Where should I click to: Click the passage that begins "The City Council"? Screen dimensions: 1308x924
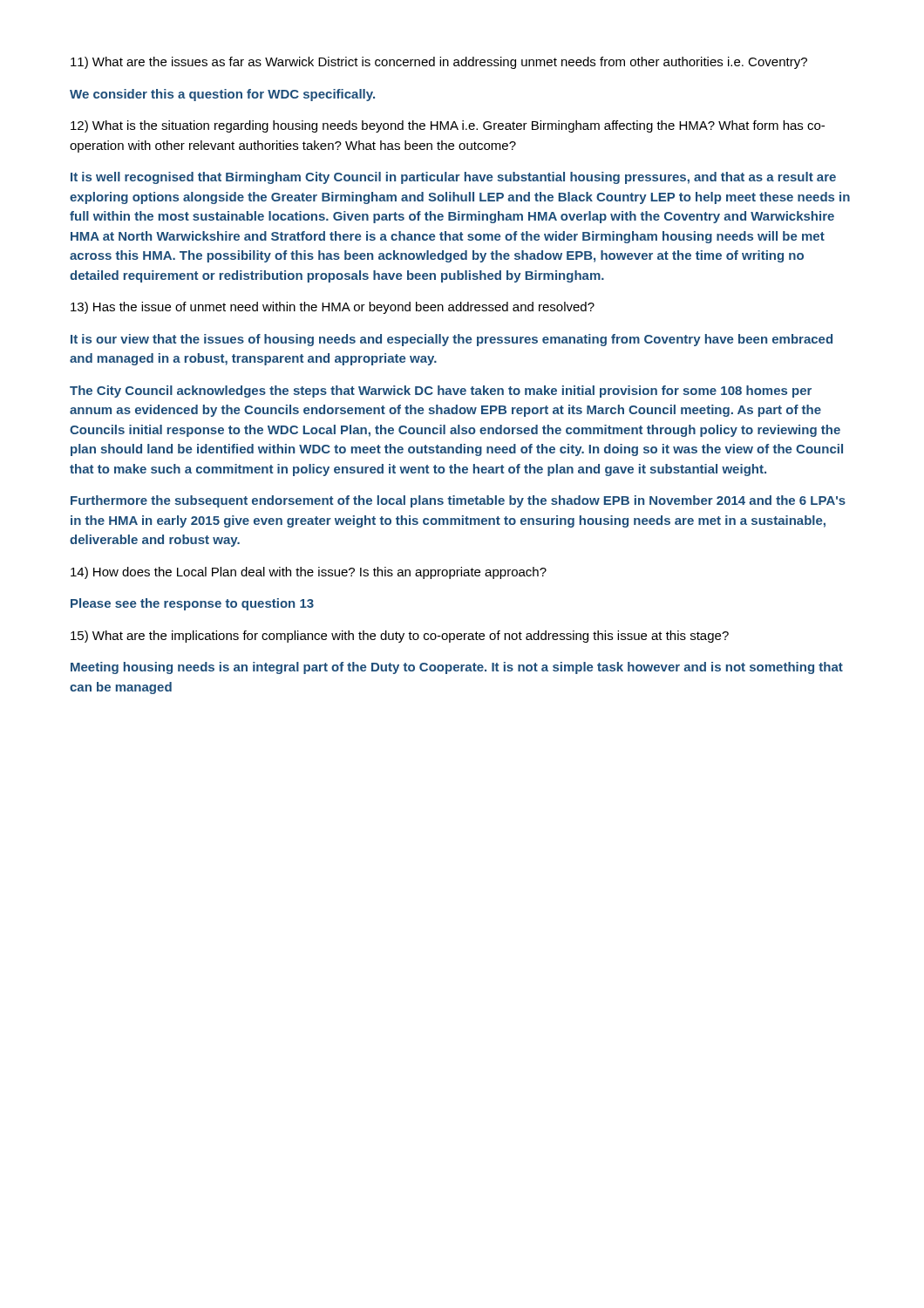point(457,429)
